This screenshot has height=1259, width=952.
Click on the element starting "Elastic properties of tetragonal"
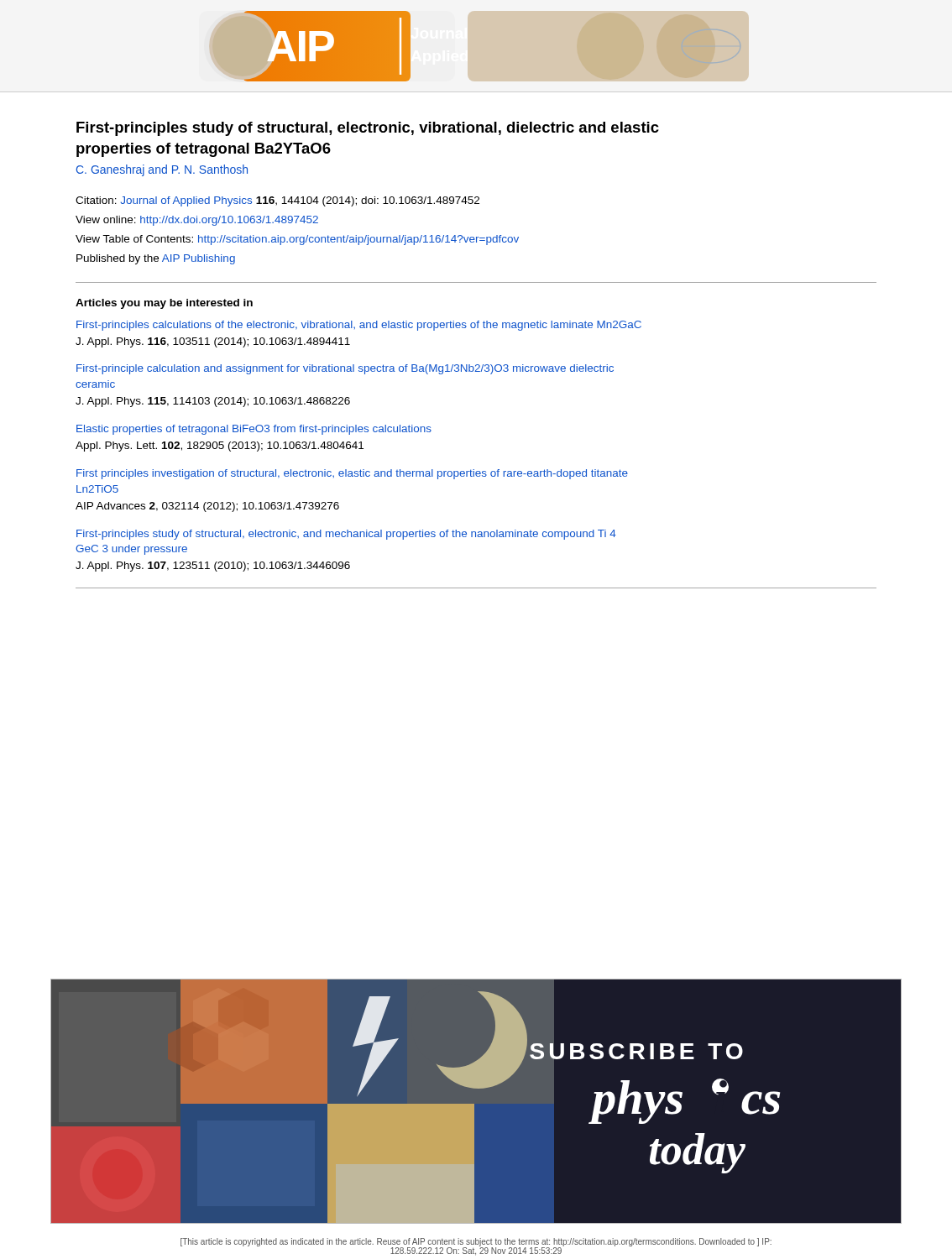(254, 430)
